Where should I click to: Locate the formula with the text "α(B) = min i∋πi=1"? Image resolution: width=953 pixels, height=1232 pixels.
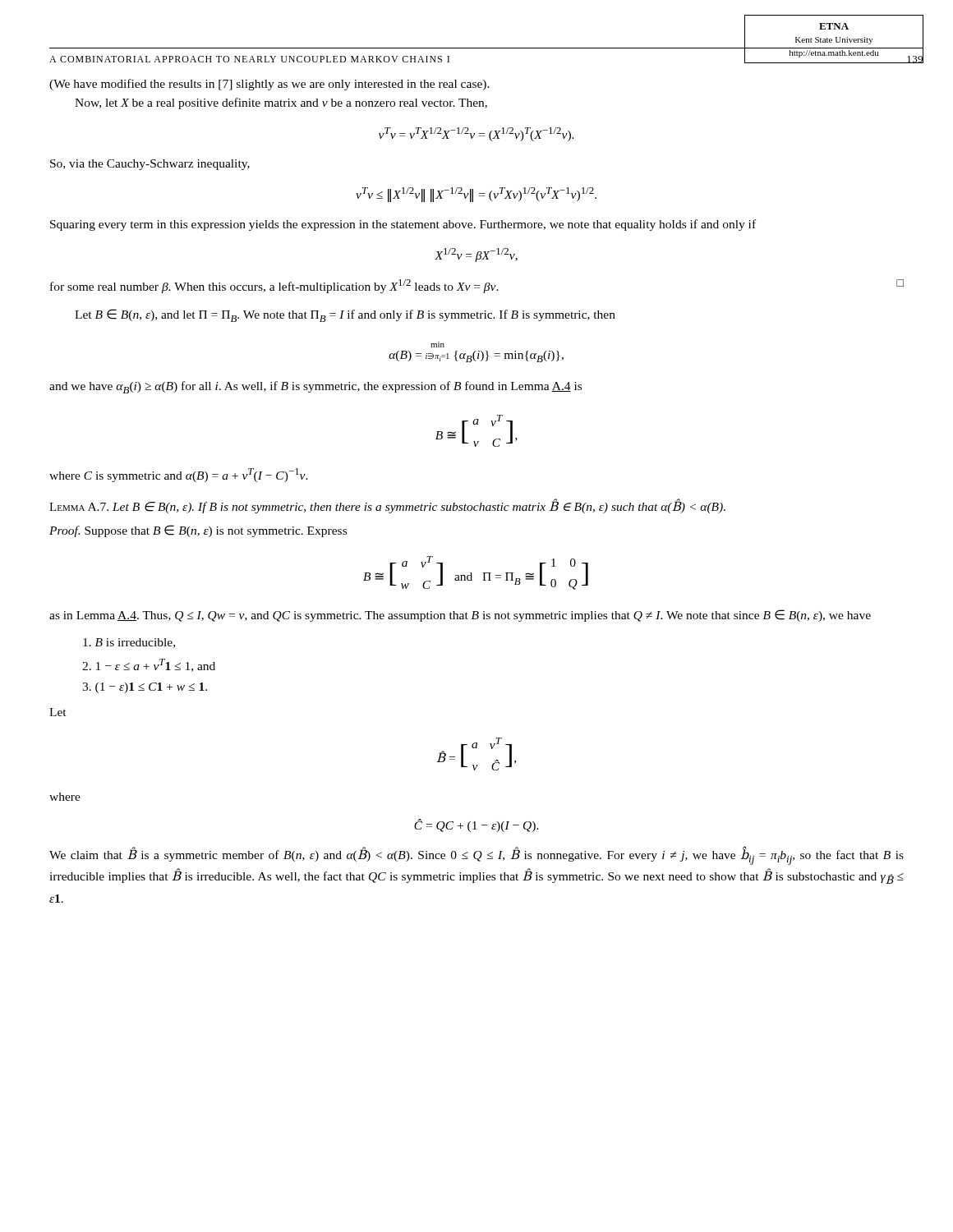(x=476, y=350)
